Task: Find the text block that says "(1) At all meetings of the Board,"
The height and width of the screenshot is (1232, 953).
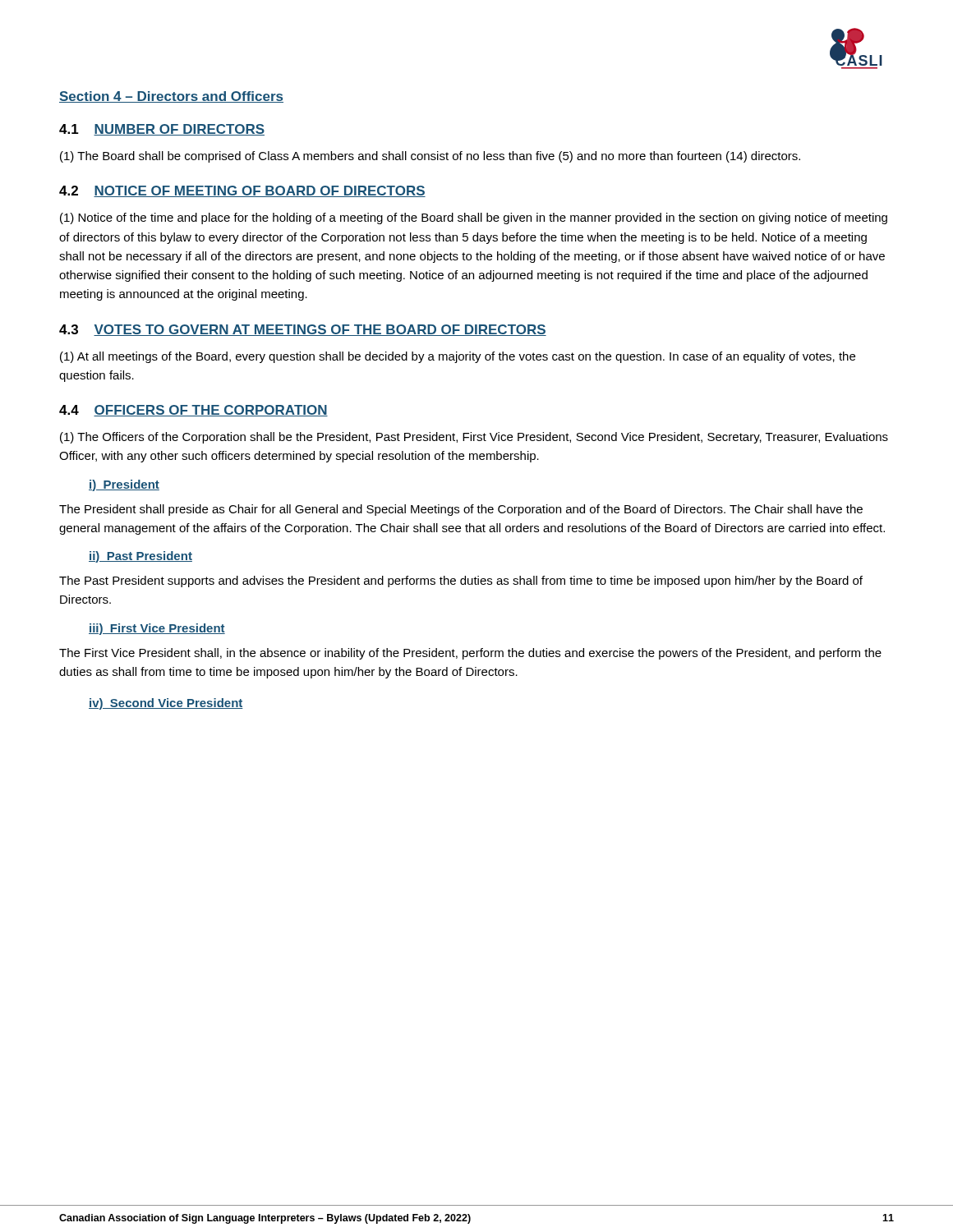Action: pyautogui.click(x=457, y=365)
